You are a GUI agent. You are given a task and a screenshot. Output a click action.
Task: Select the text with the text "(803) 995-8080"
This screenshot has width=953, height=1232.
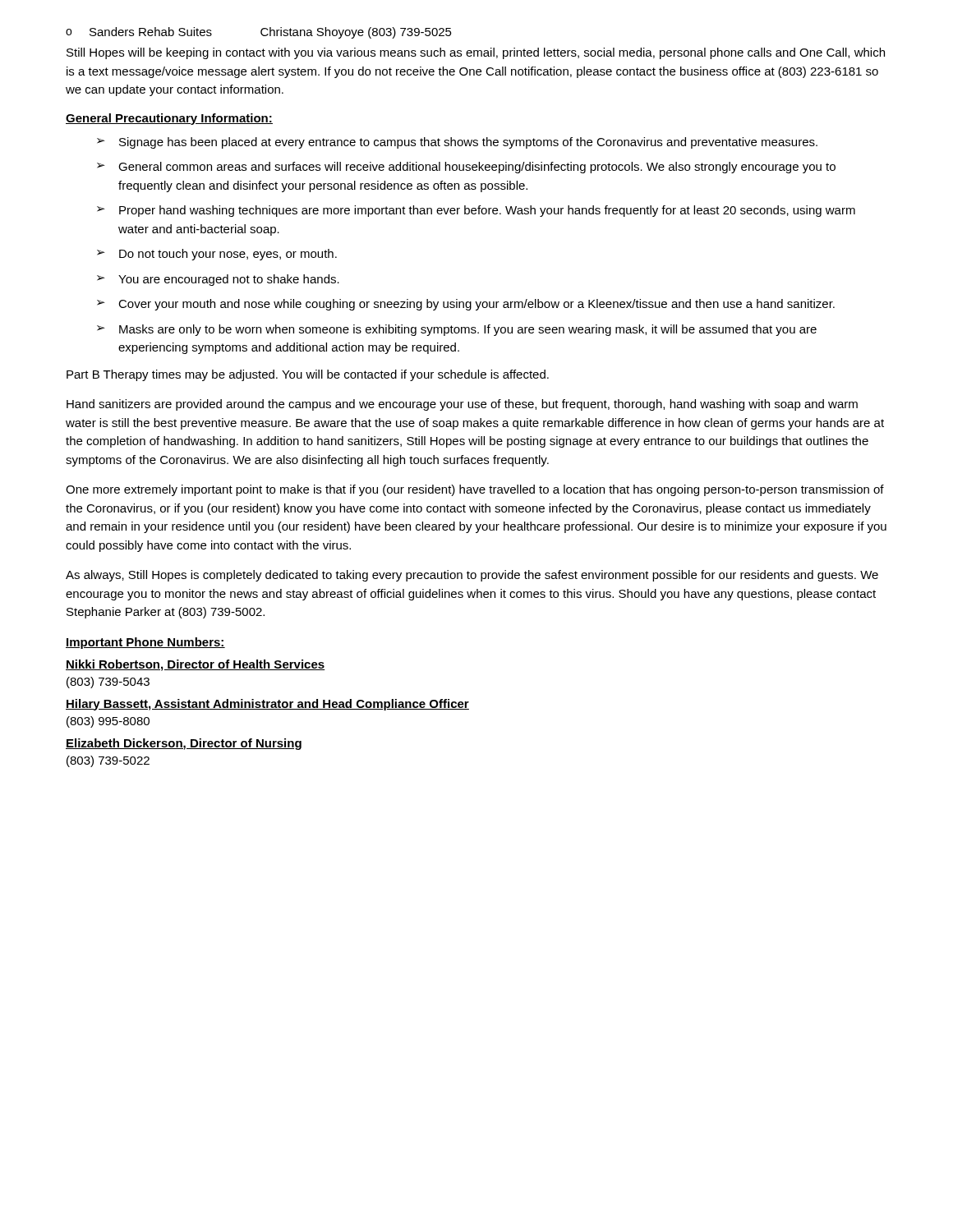pos(108,720)
